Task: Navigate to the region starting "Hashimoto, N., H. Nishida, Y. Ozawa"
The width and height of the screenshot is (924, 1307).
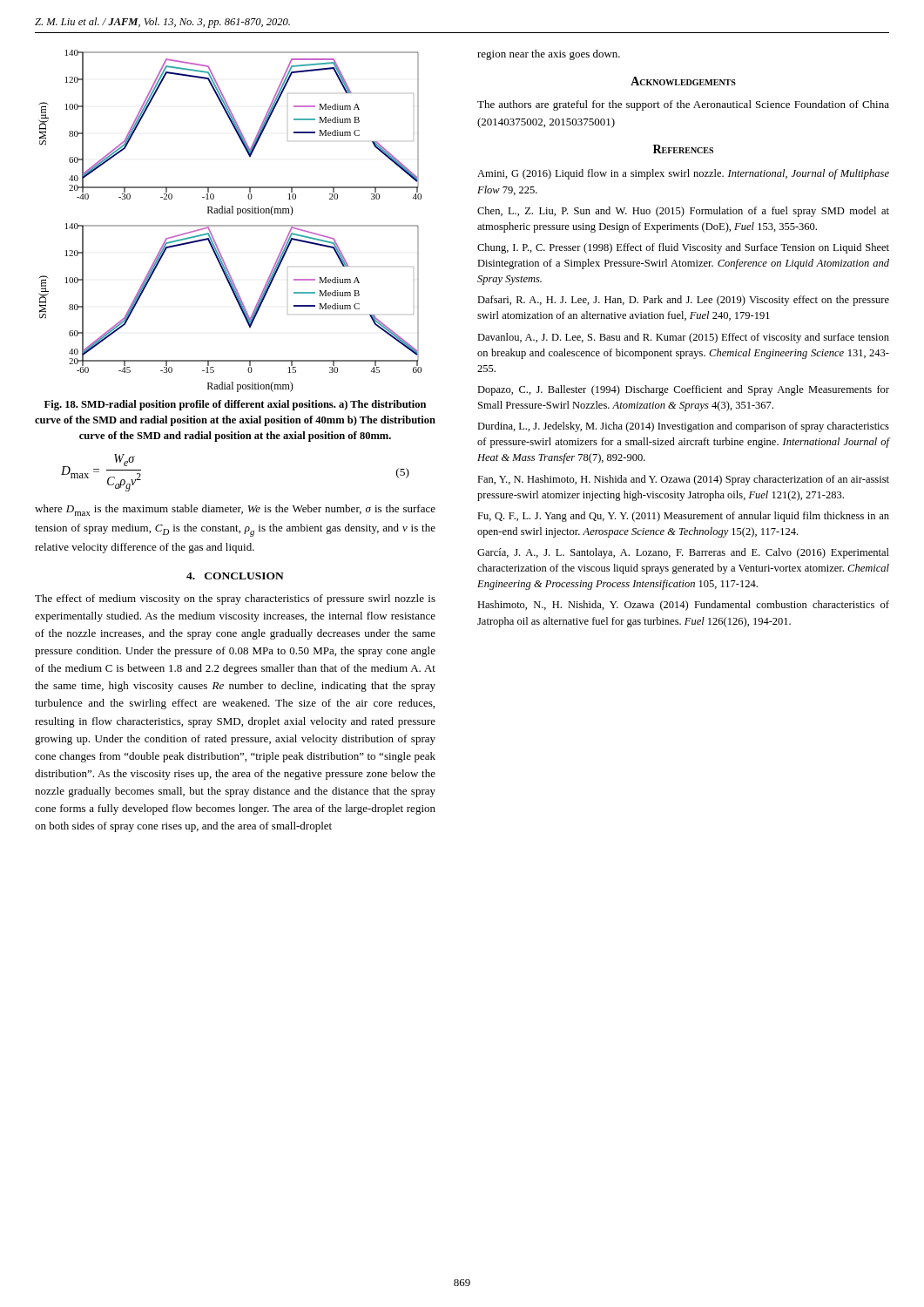Action: tap(683, 613)
